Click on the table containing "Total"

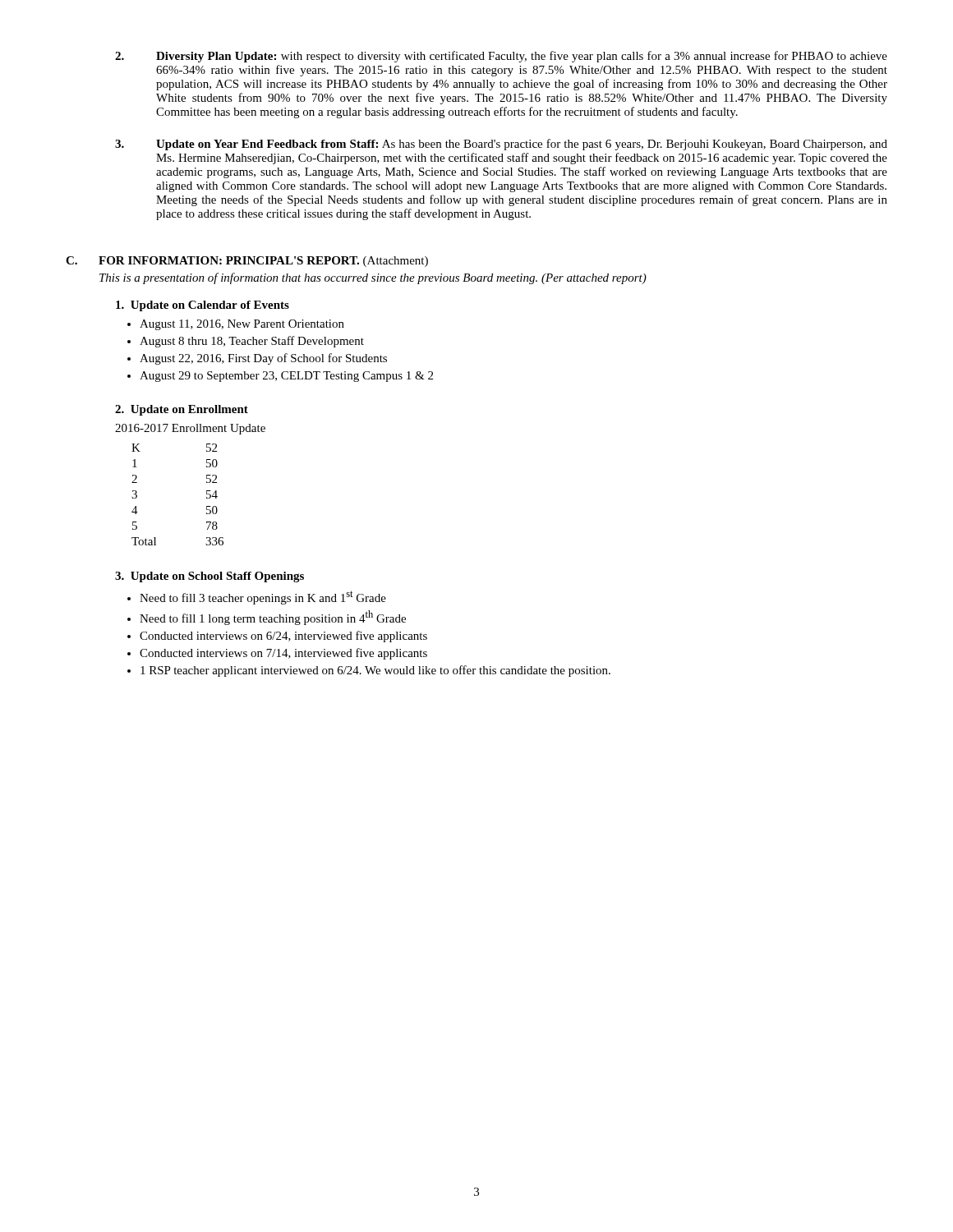[x=501, y=495]
